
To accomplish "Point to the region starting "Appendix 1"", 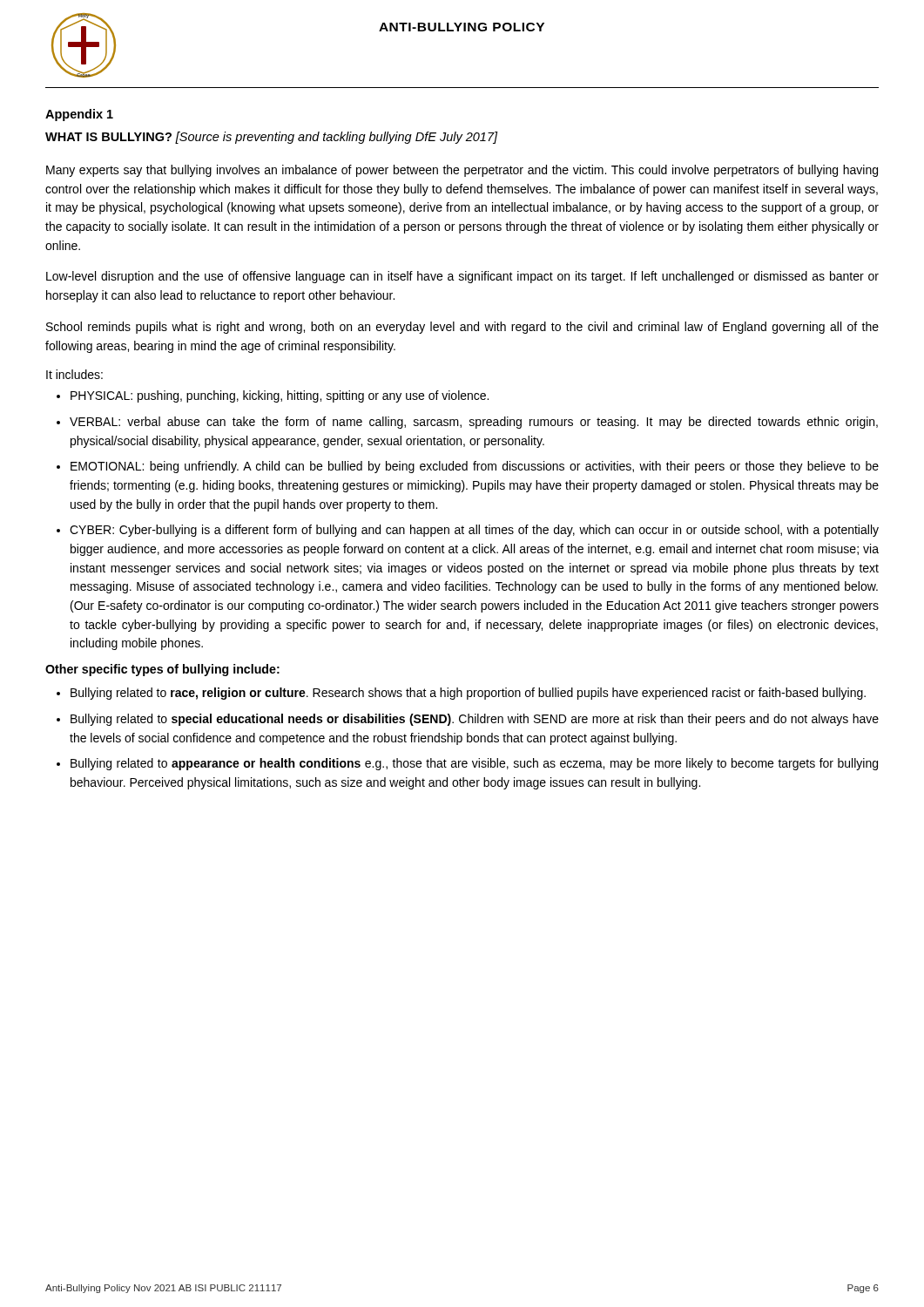I will [x=79, y=114].
